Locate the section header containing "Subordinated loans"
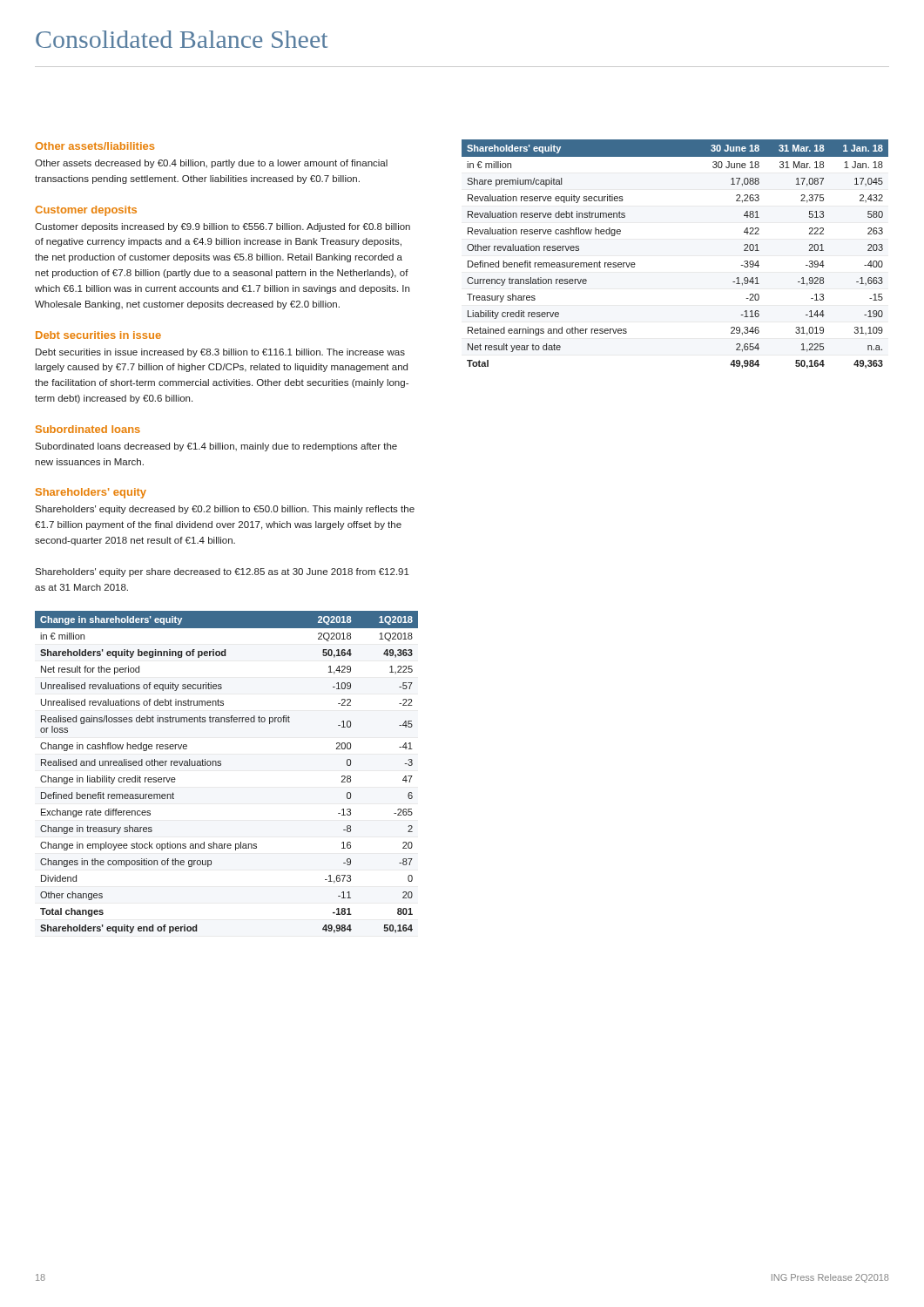The image size is (924, 1307). (88, 429)
